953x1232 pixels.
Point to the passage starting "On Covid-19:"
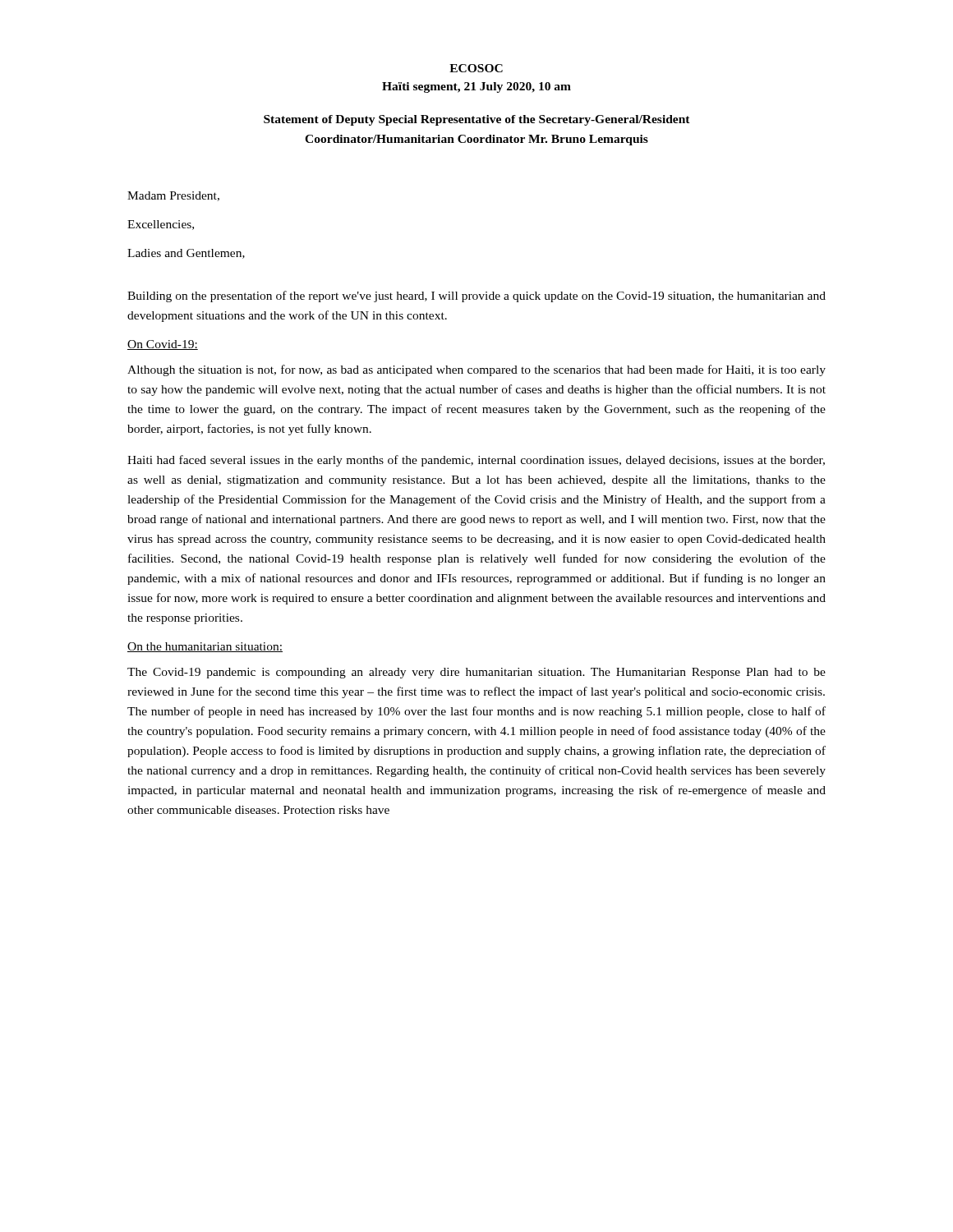(x=163, y=343)
